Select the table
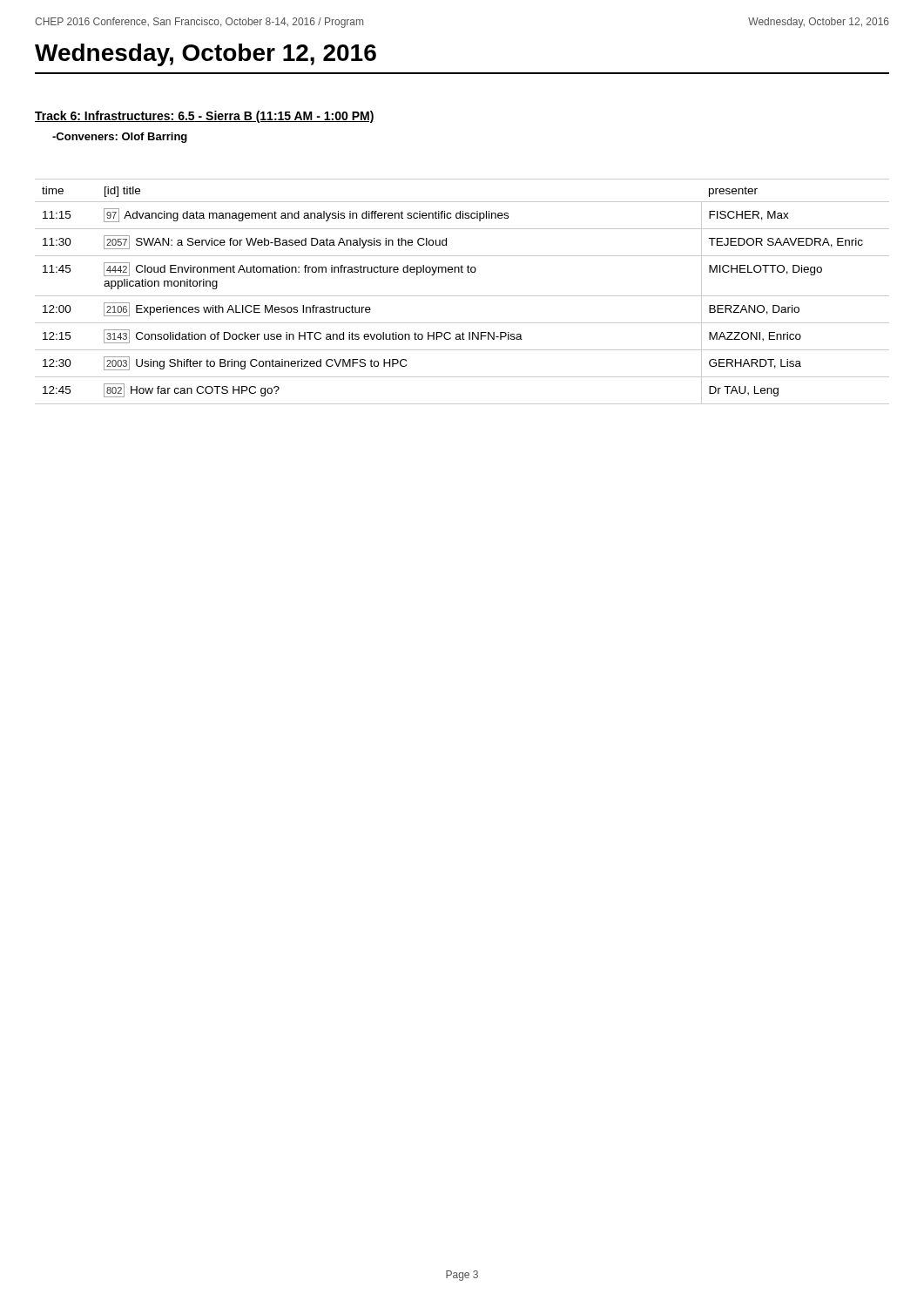Image resolution: width=924 pixels, height=1307 pixels. [462, 291]
